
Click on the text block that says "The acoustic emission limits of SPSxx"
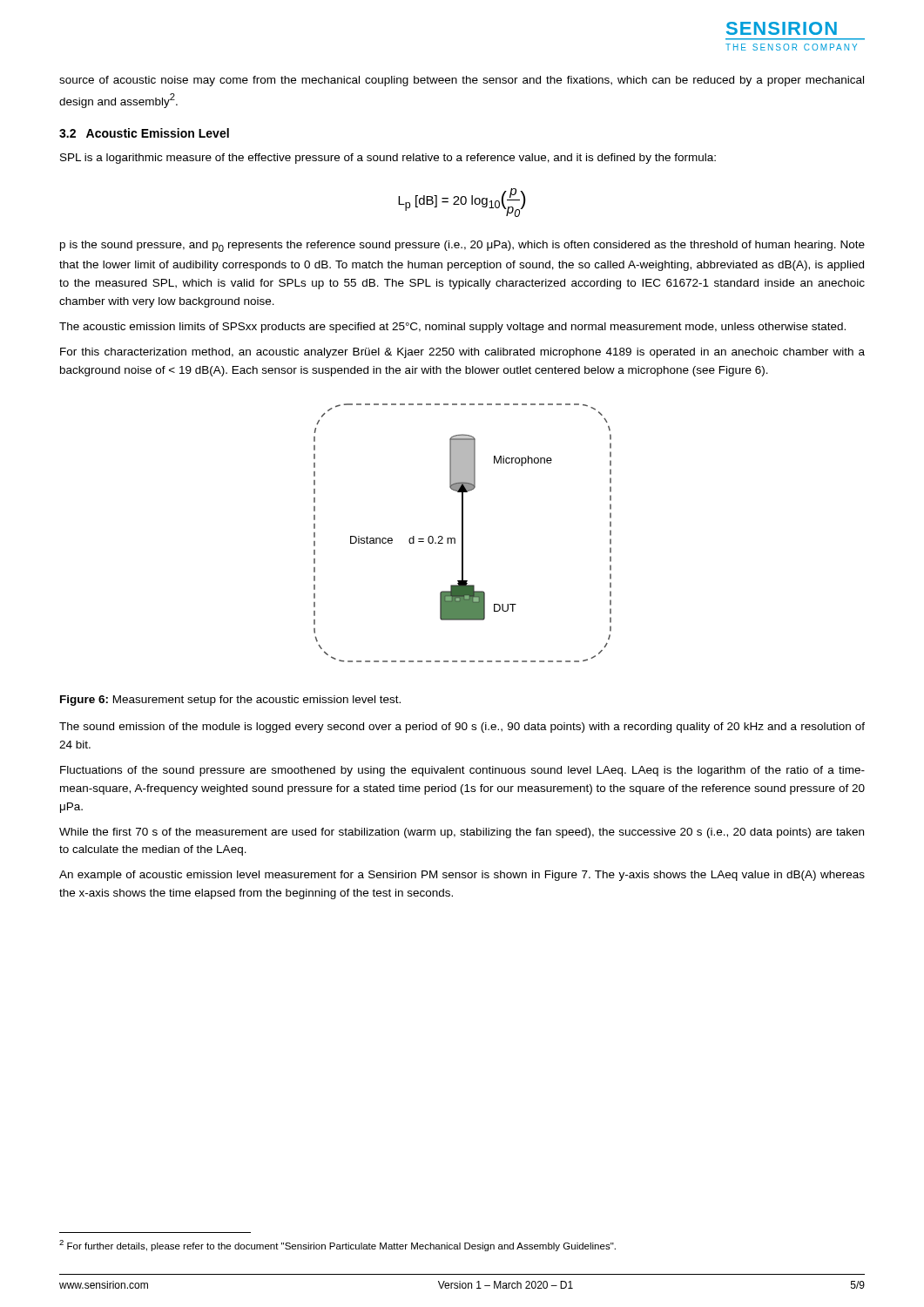pyautogui.click(x=453, y=326)
